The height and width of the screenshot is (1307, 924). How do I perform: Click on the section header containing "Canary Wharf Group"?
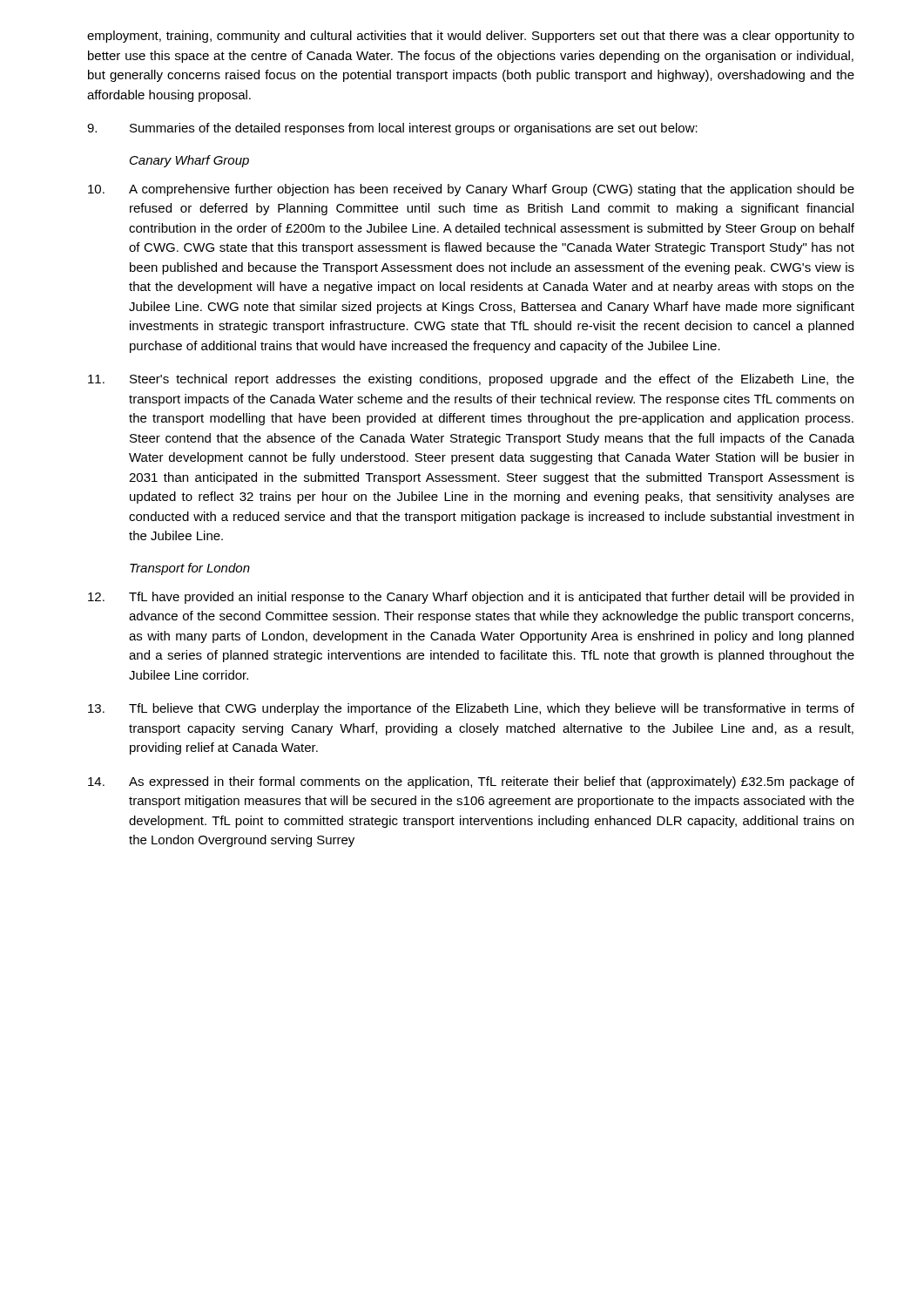tap(189, 159)
